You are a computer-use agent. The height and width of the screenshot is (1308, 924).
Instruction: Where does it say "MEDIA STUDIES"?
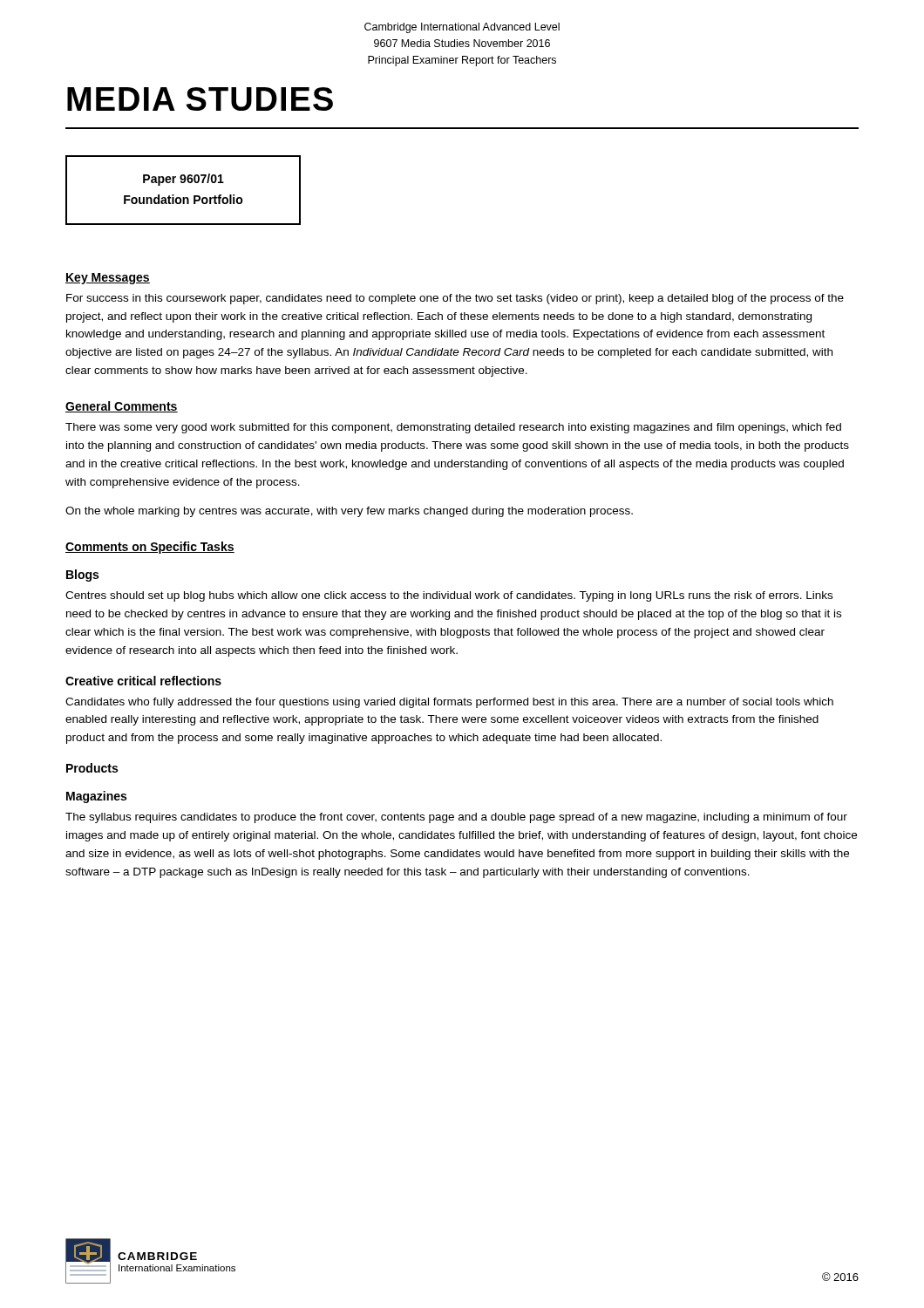coord(200,99)
